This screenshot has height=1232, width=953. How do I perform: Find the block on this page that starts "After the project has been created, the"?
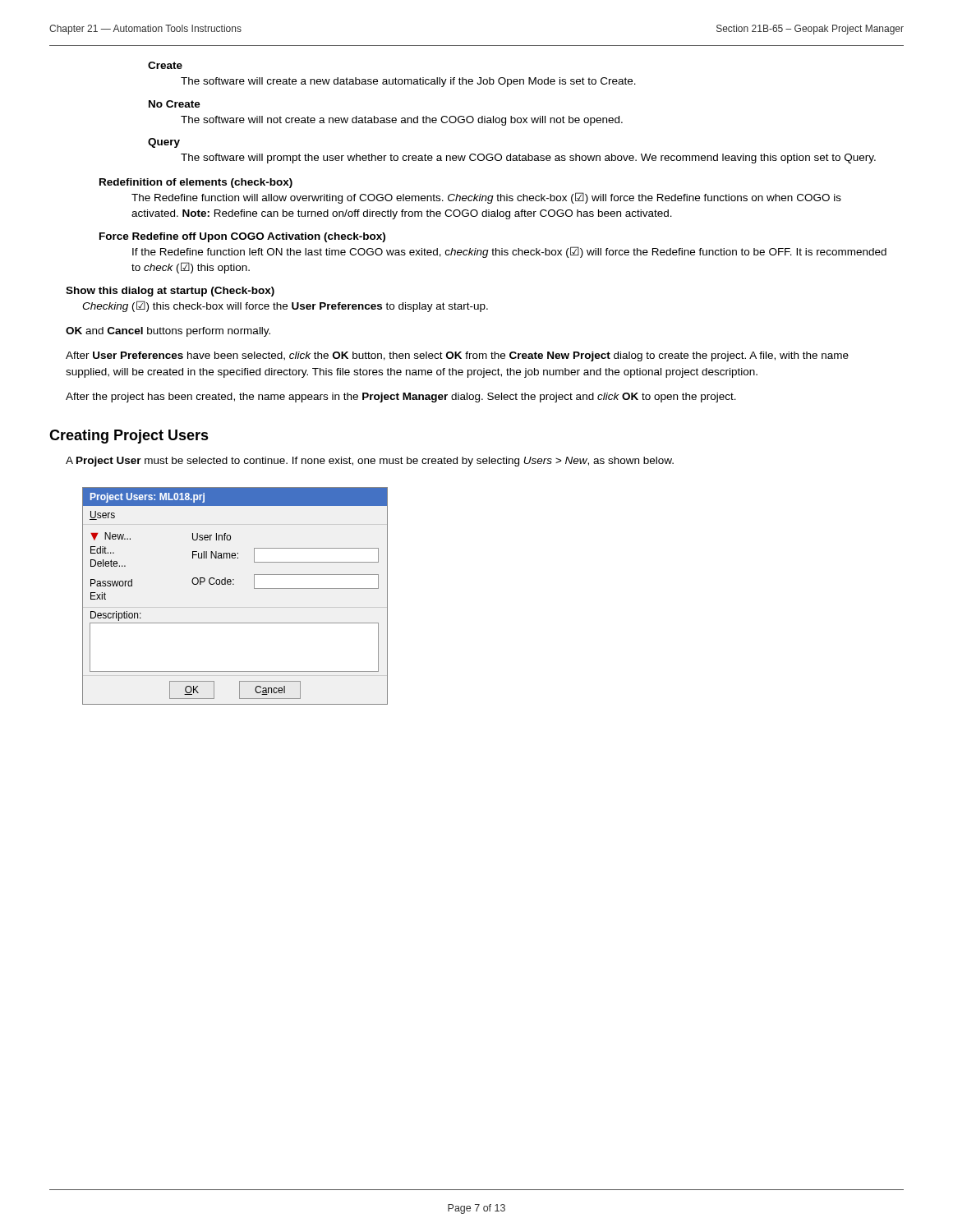pos(401,396)
